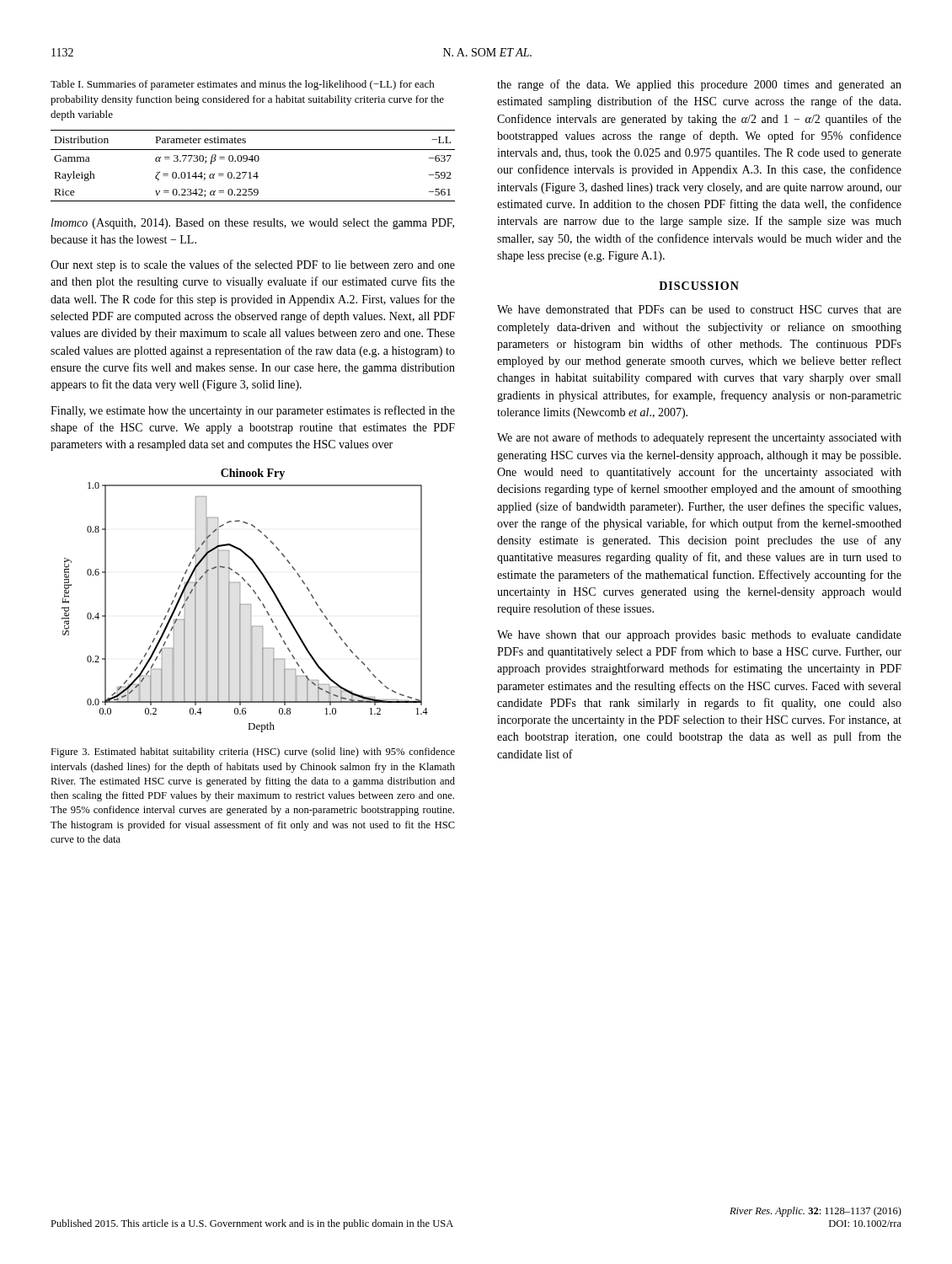This screenshot has width=952, height=1264.
Task: Select the caption with the text "Table I. Summaries of parameter estimates and minus"
Action: (247, 99)
